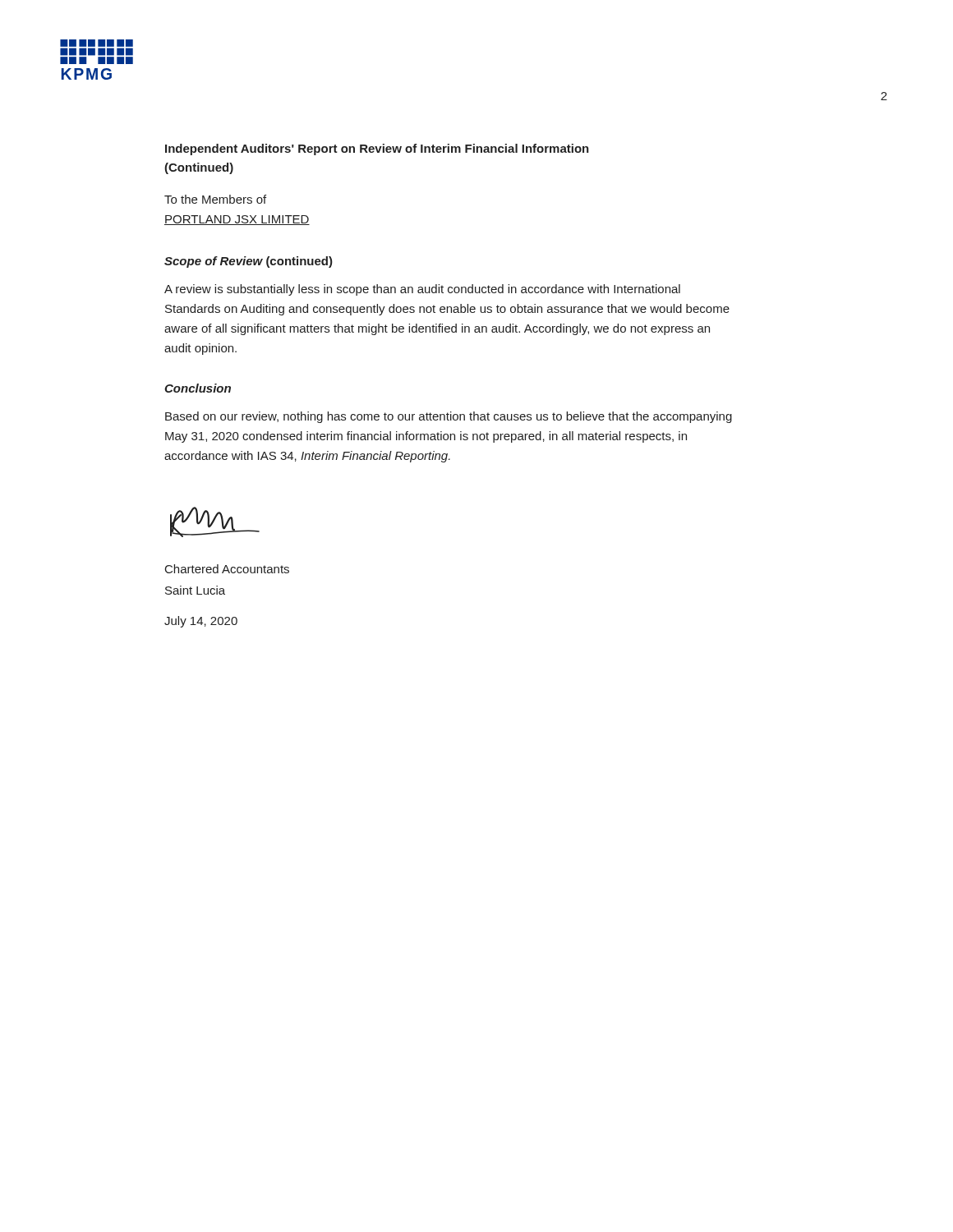The image size is (953, 1232).
Task: Point to "Chartered Accountants Saint Lucia"
Action: (227, 579)
